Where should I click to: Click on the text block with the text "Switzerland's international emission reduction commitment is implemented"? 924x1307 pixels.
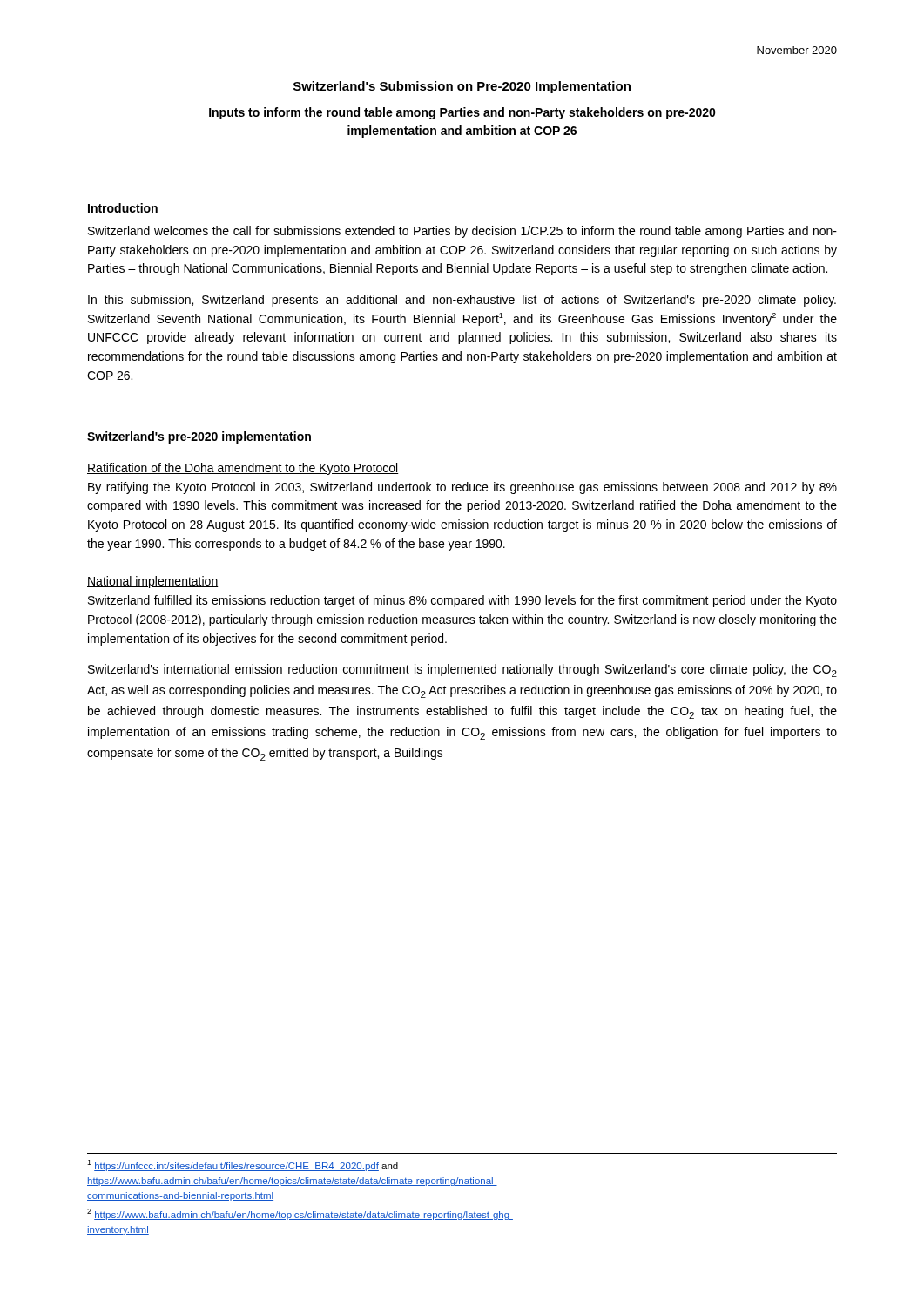462,712
